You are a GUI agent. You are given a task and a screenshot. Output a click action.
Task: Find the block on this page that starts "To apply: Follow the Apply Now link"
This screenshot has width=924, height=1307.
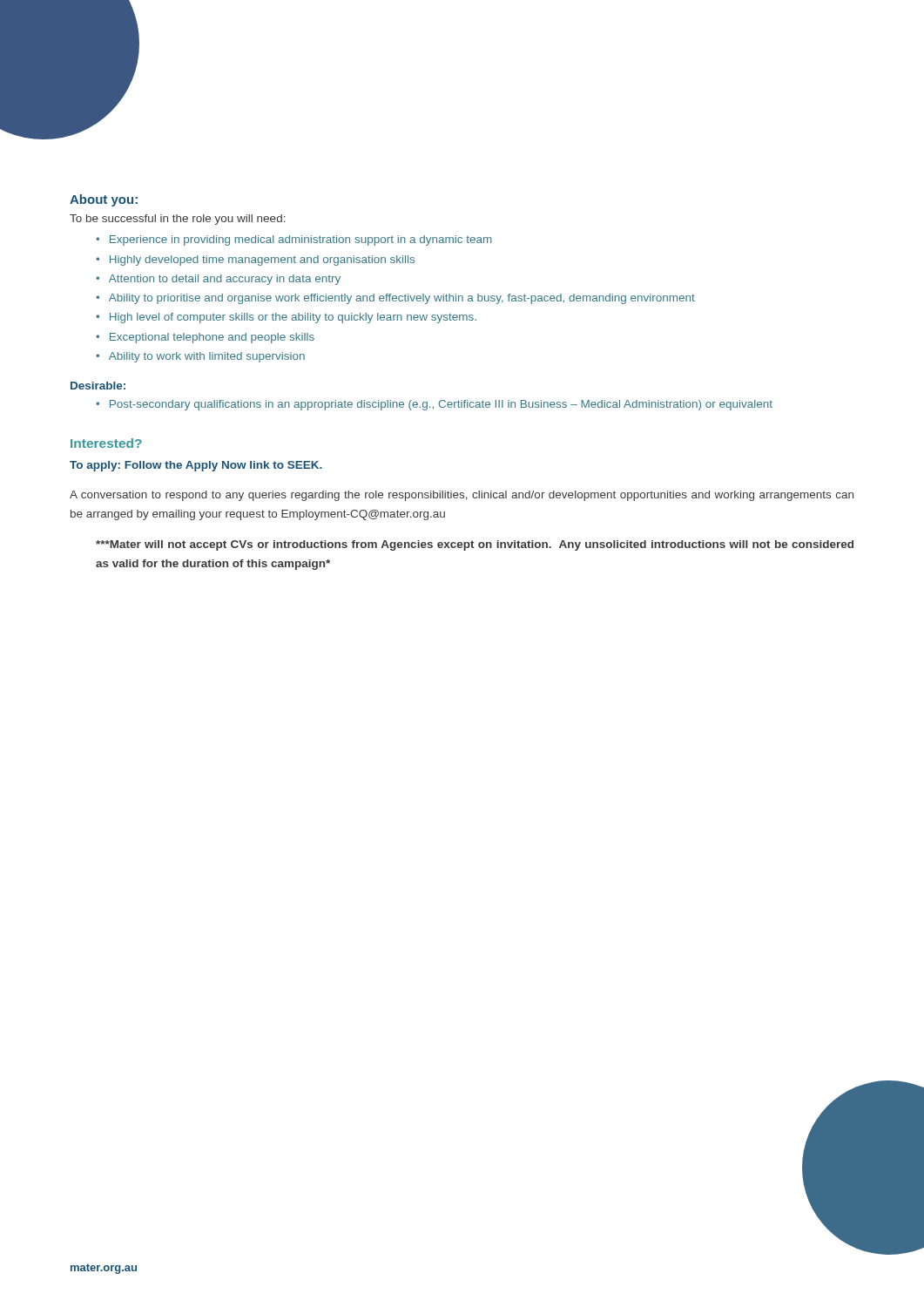pos(196,465)
